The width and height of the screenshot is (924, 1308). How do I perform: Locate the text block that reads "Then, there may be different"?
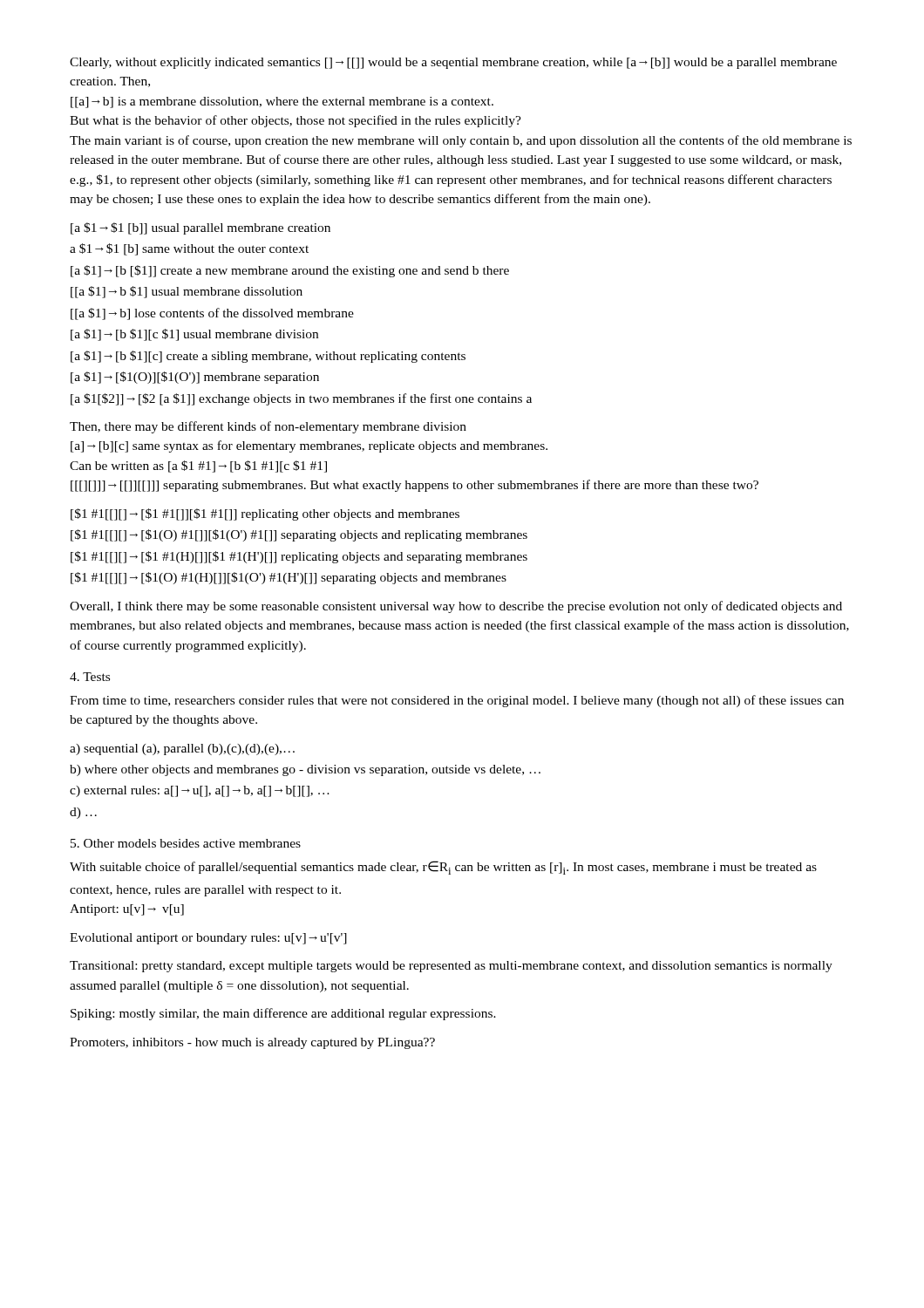414,455
